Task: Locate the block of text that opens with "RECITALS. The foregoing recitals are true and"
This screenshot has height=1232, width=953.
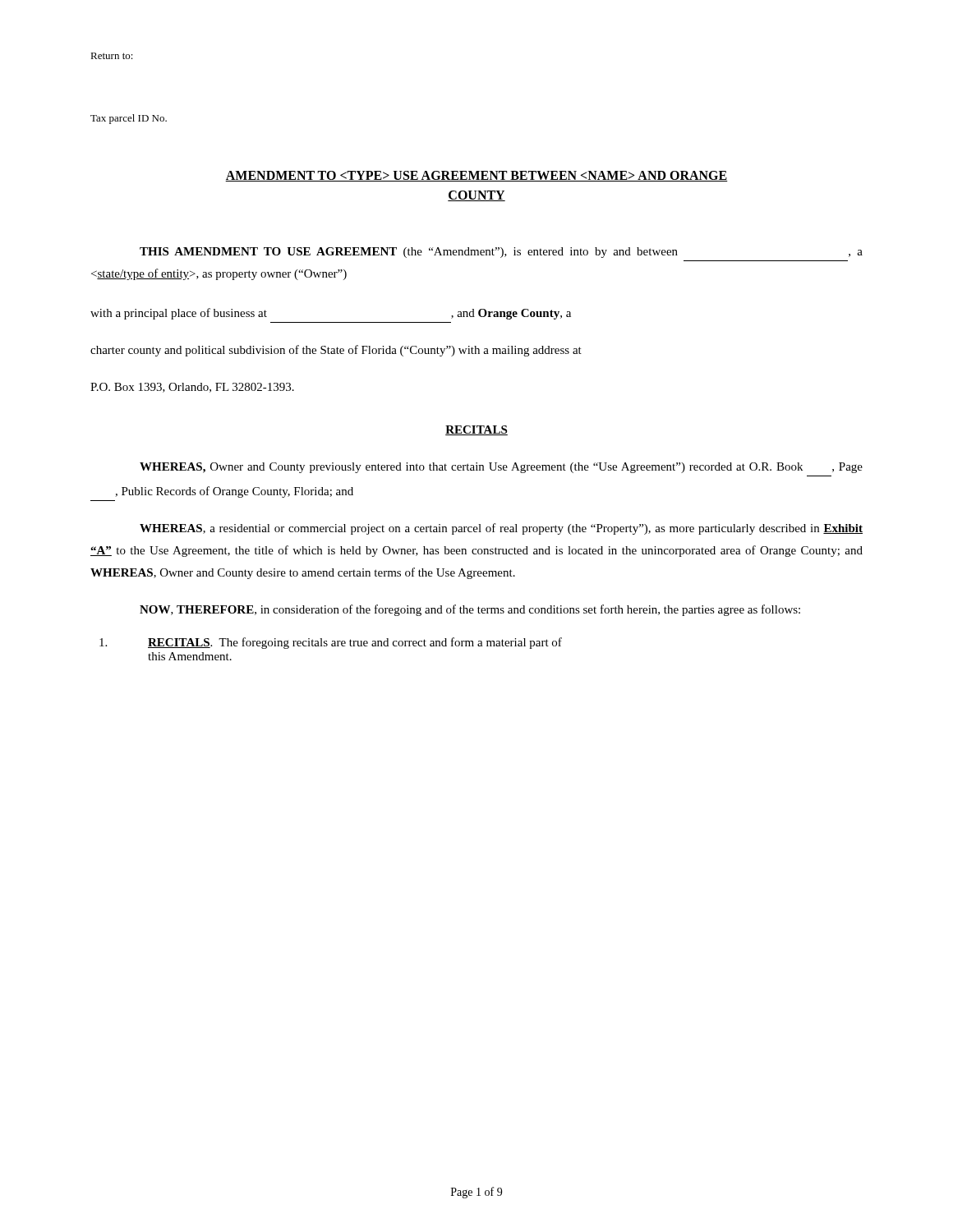Action: coord(476,650)
